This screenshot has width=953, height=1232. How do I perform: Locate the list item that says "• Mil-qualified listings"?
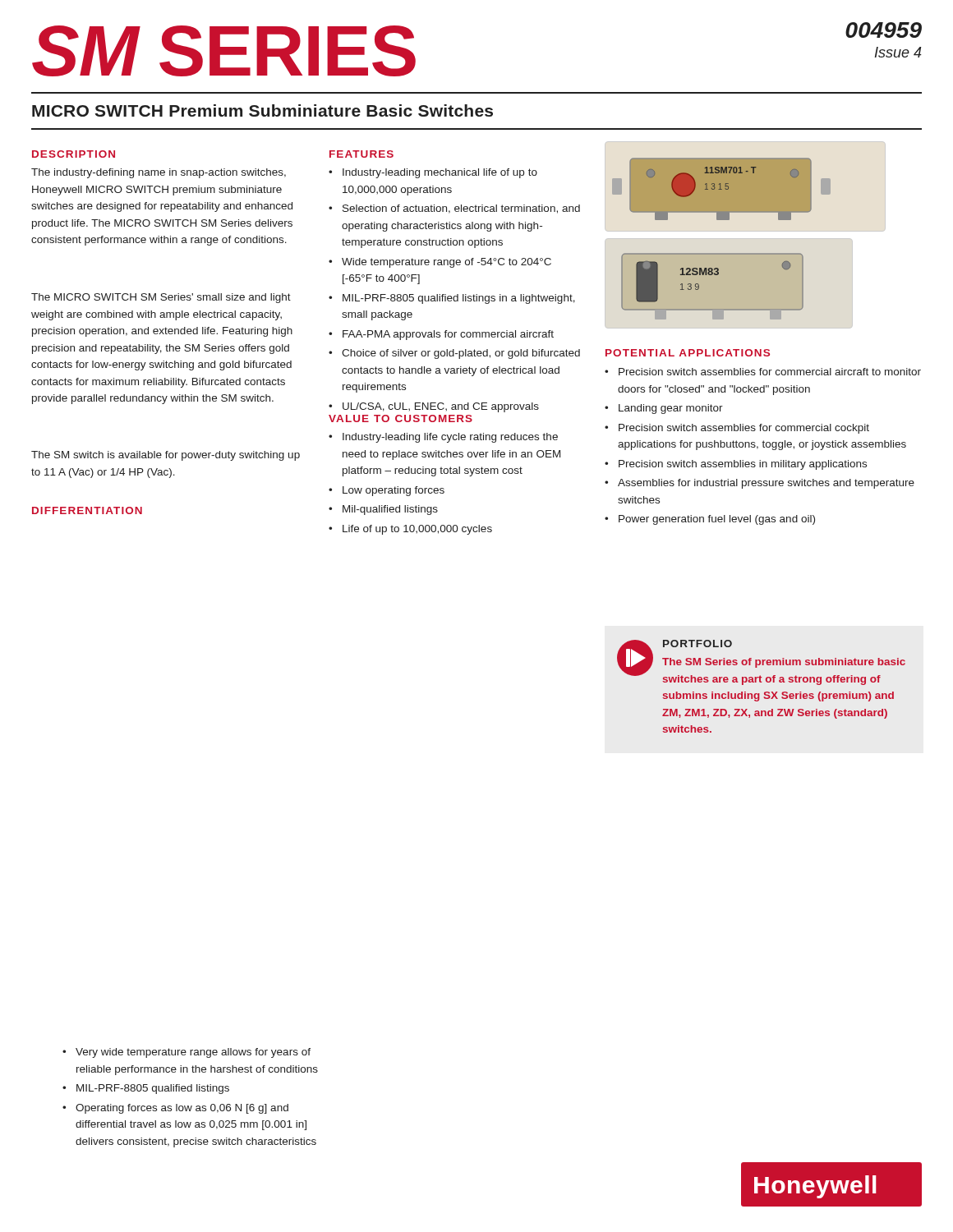coord(383,509)
